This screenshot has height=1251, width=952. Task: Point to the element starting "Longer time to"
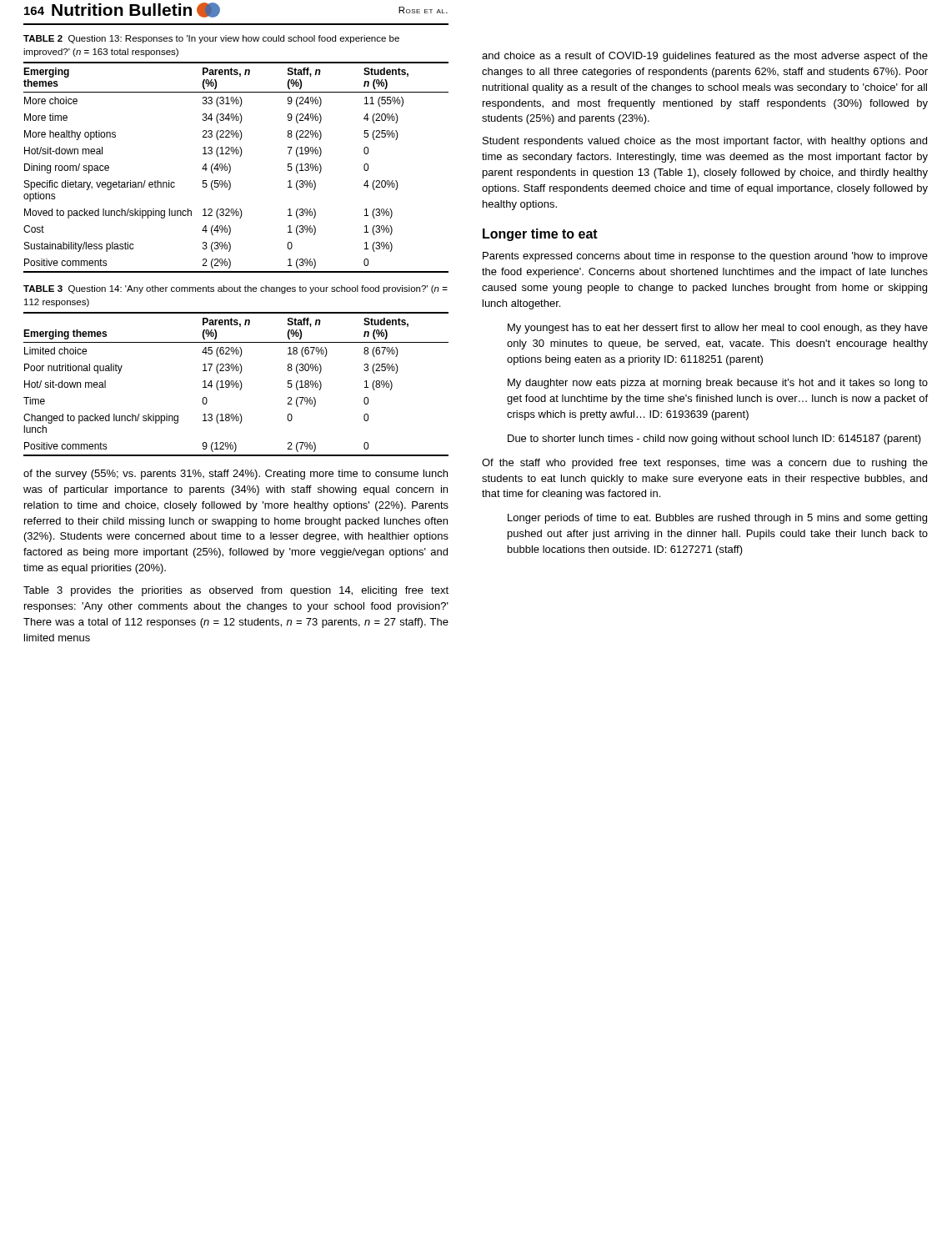click(x=540, y=234)
